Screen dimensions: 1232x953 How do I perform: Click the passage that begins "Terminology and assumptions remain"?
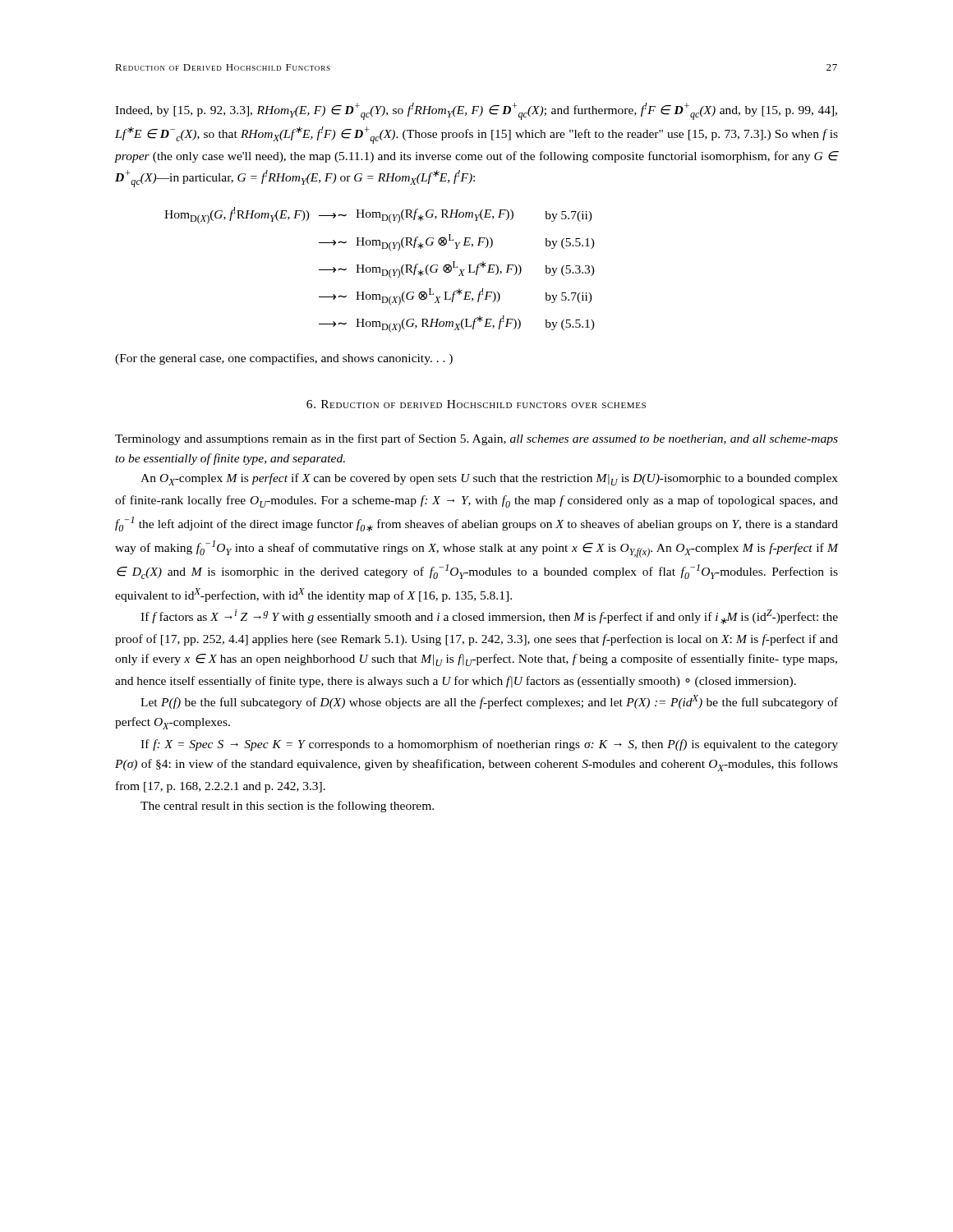(476, 622)
